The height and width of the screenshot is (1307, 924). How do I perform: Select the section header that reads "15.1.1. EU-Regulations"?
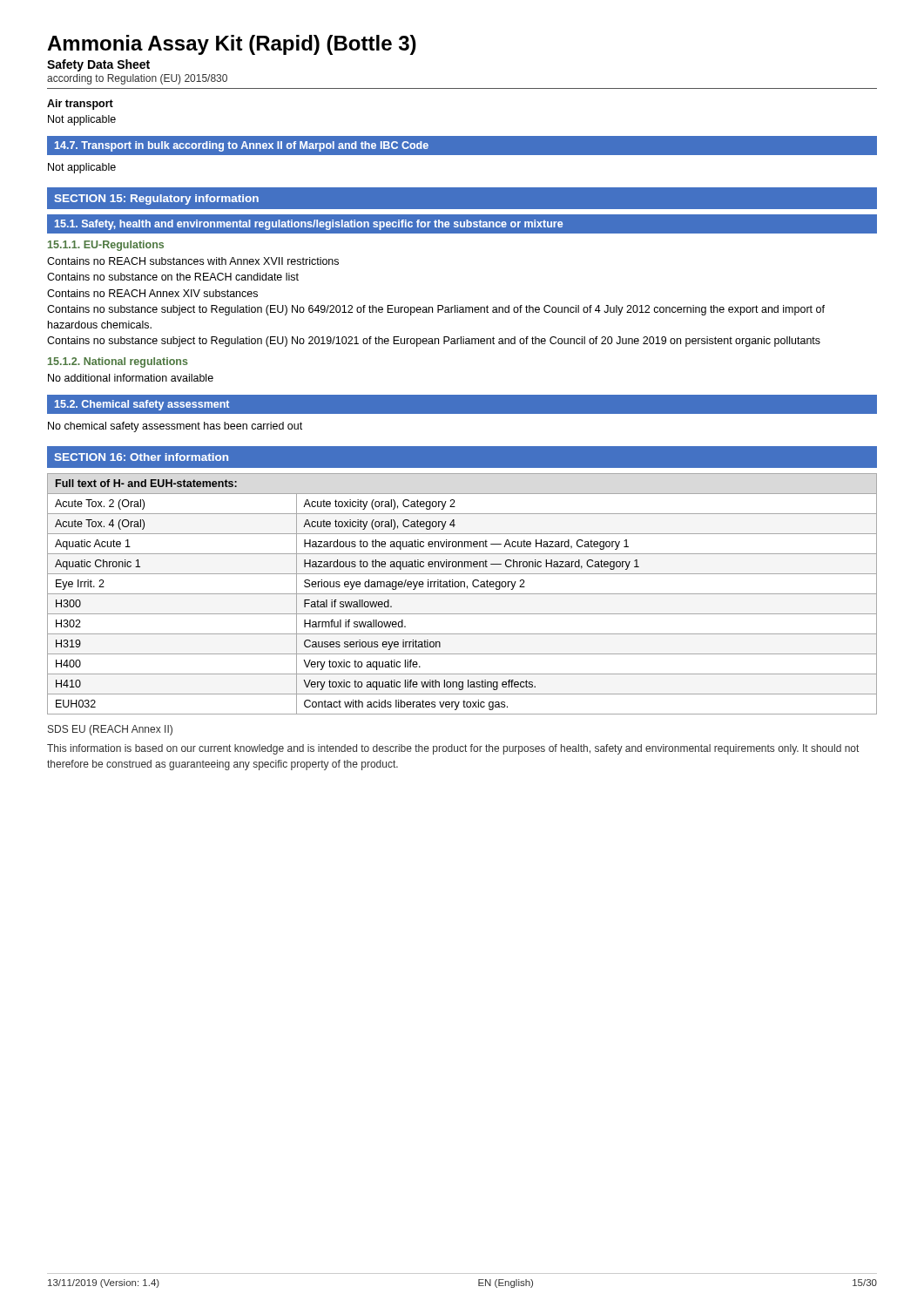click(106, 245)
